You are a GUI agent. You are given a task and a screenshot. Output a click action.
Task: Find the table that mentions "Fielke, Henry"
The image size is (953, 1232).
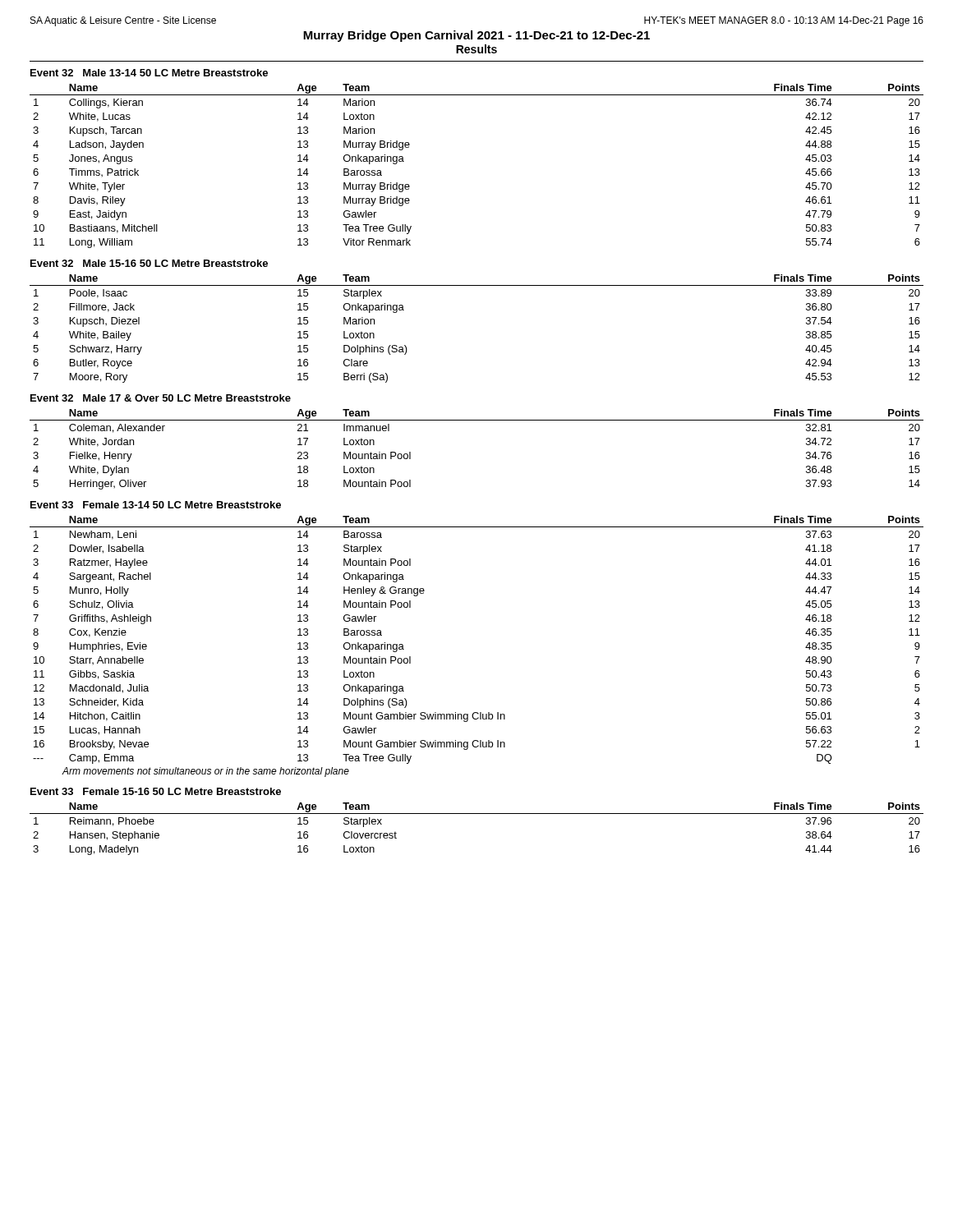coord(476,448)
